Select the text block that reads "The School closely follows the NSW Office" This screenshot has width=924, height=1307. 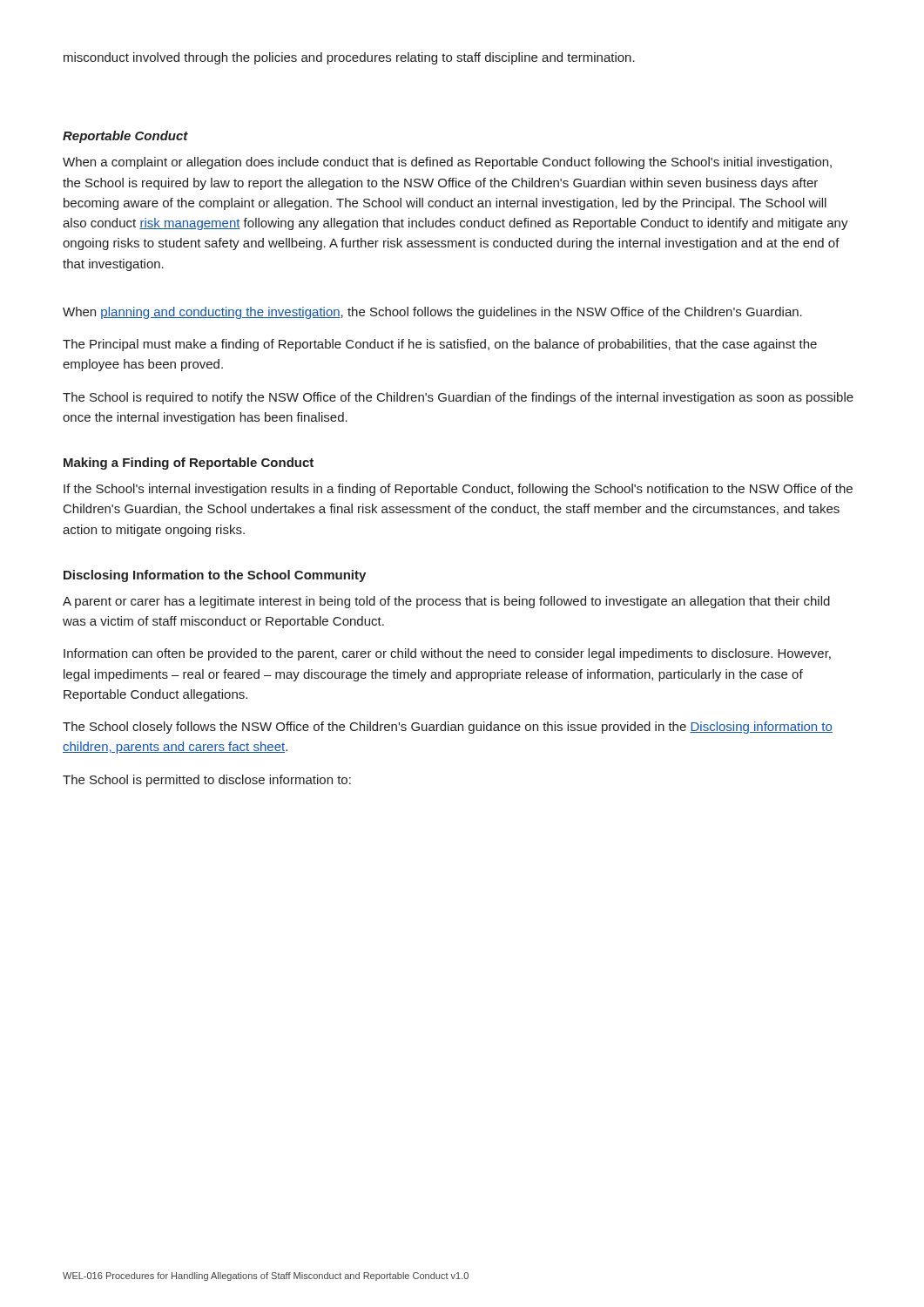tap(448, 736)
